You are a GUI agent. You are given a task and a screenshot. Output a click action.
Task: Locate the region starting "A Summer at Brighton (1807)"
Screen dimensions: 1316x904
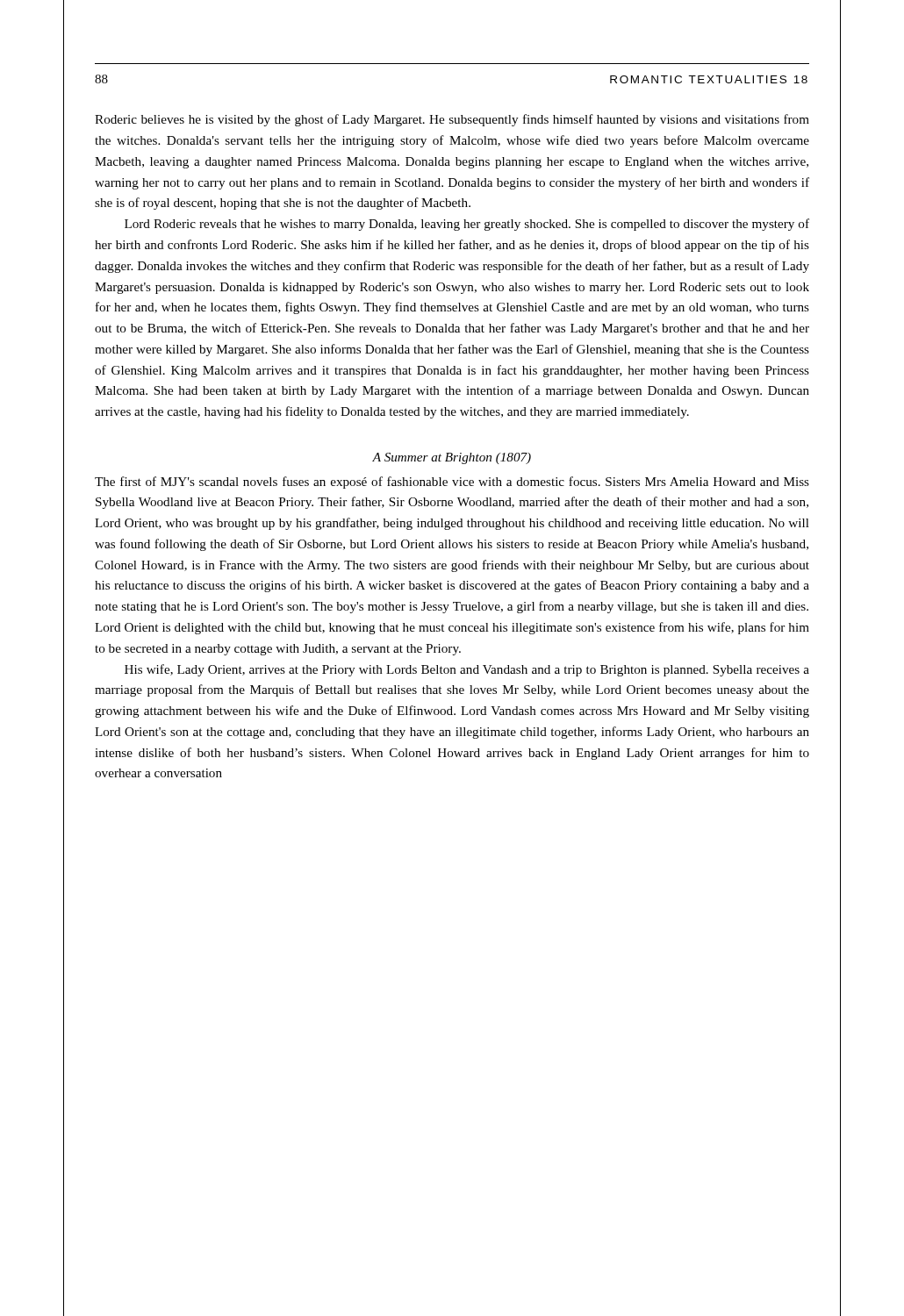(452, 457)
